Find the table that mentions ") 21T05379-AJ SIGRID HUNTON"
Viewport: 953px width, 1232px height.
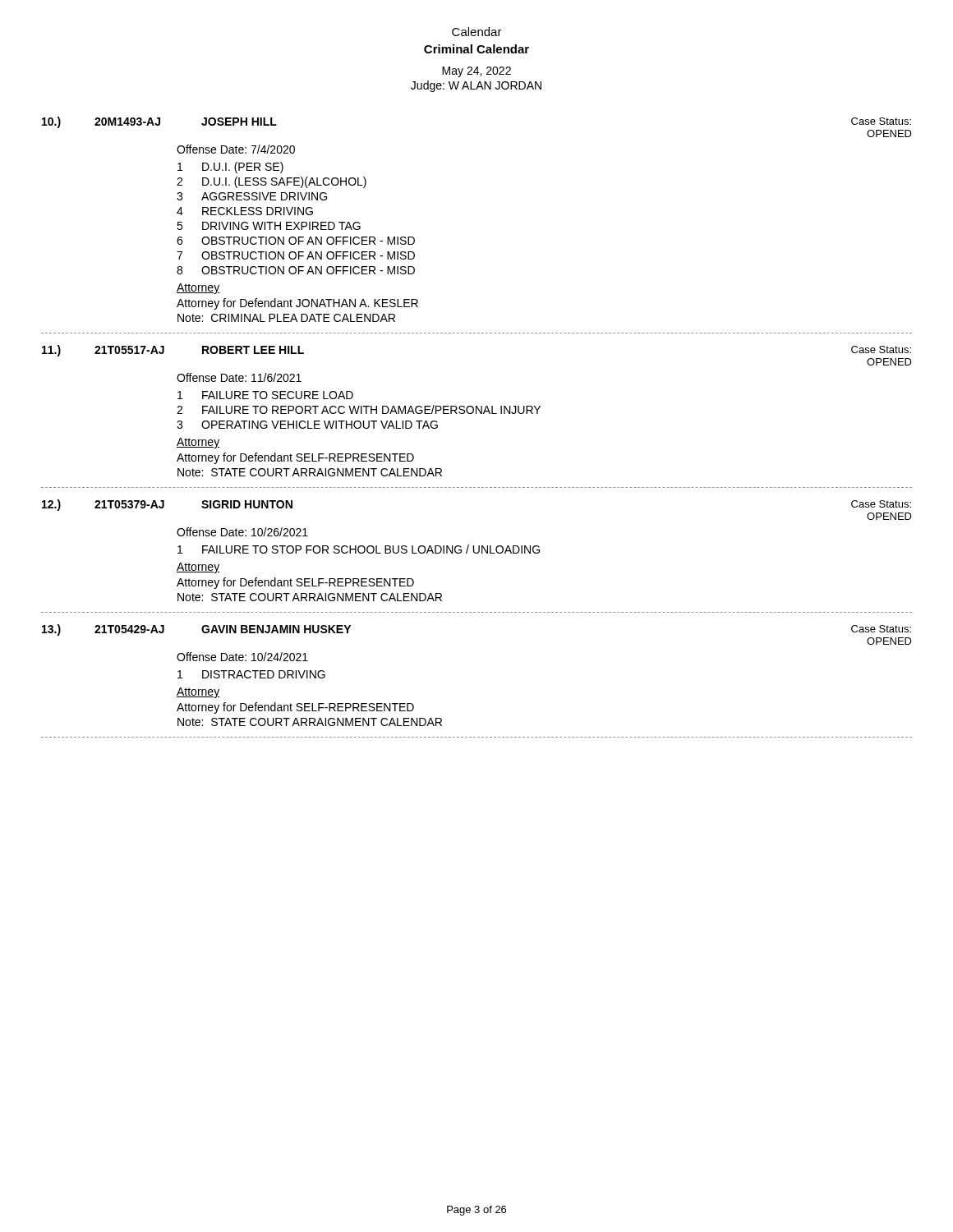click(476, 550)
